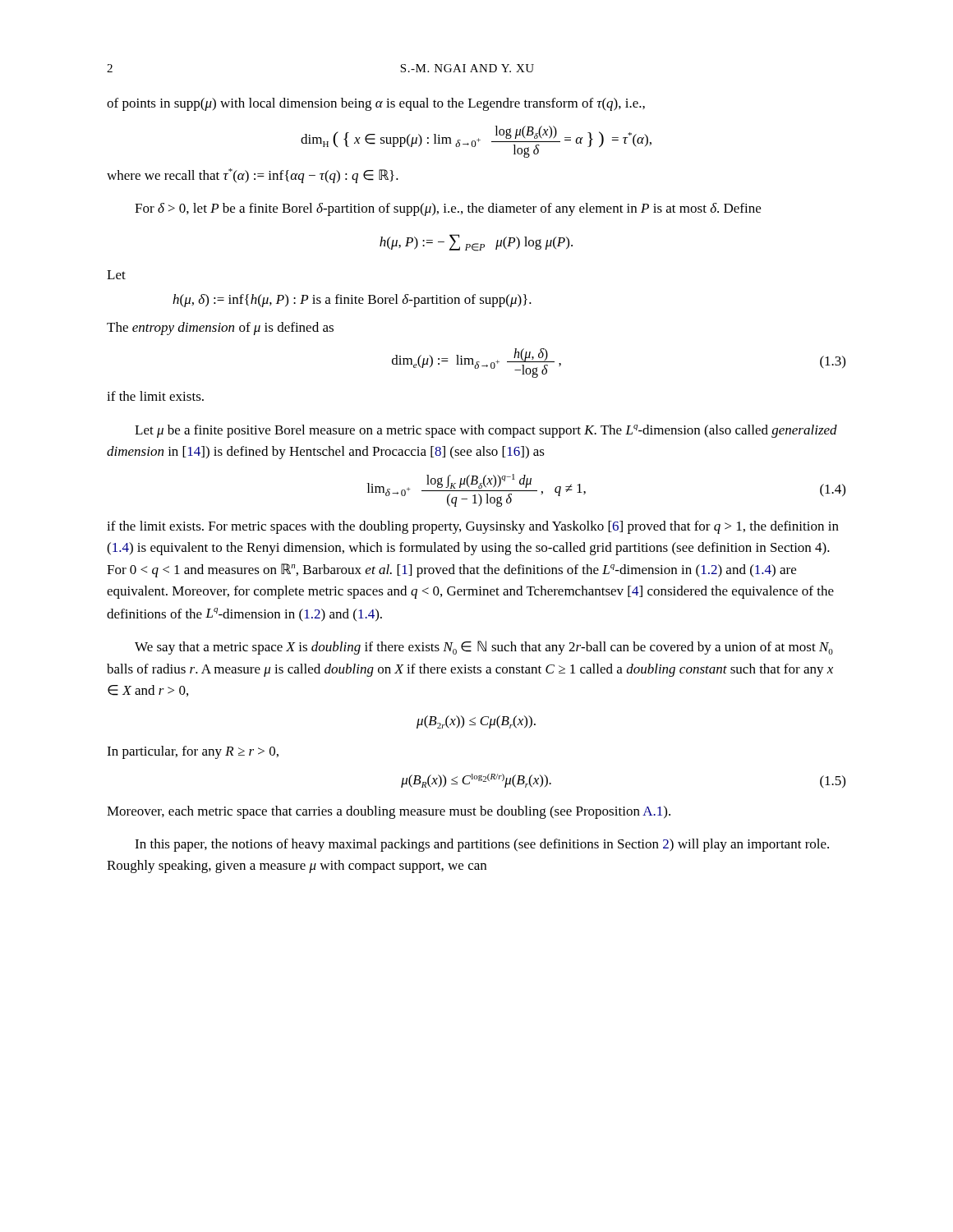Select the region starting "of points in supp(μ)"
Screen dimensions: 1232x953
tap(376, 103)
